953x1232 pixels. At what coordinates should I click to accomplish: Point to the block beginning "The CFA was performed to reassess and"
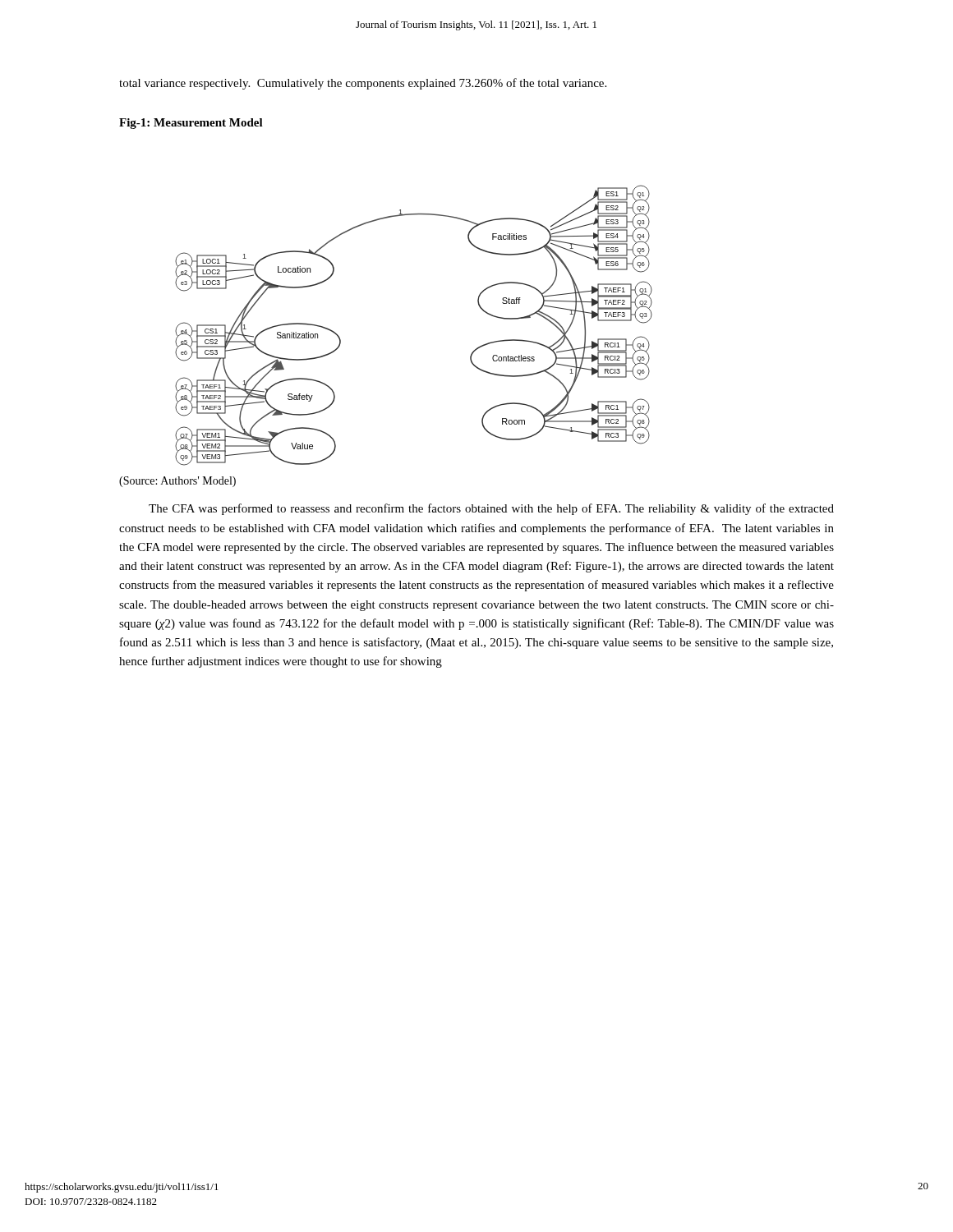point(476,585)
